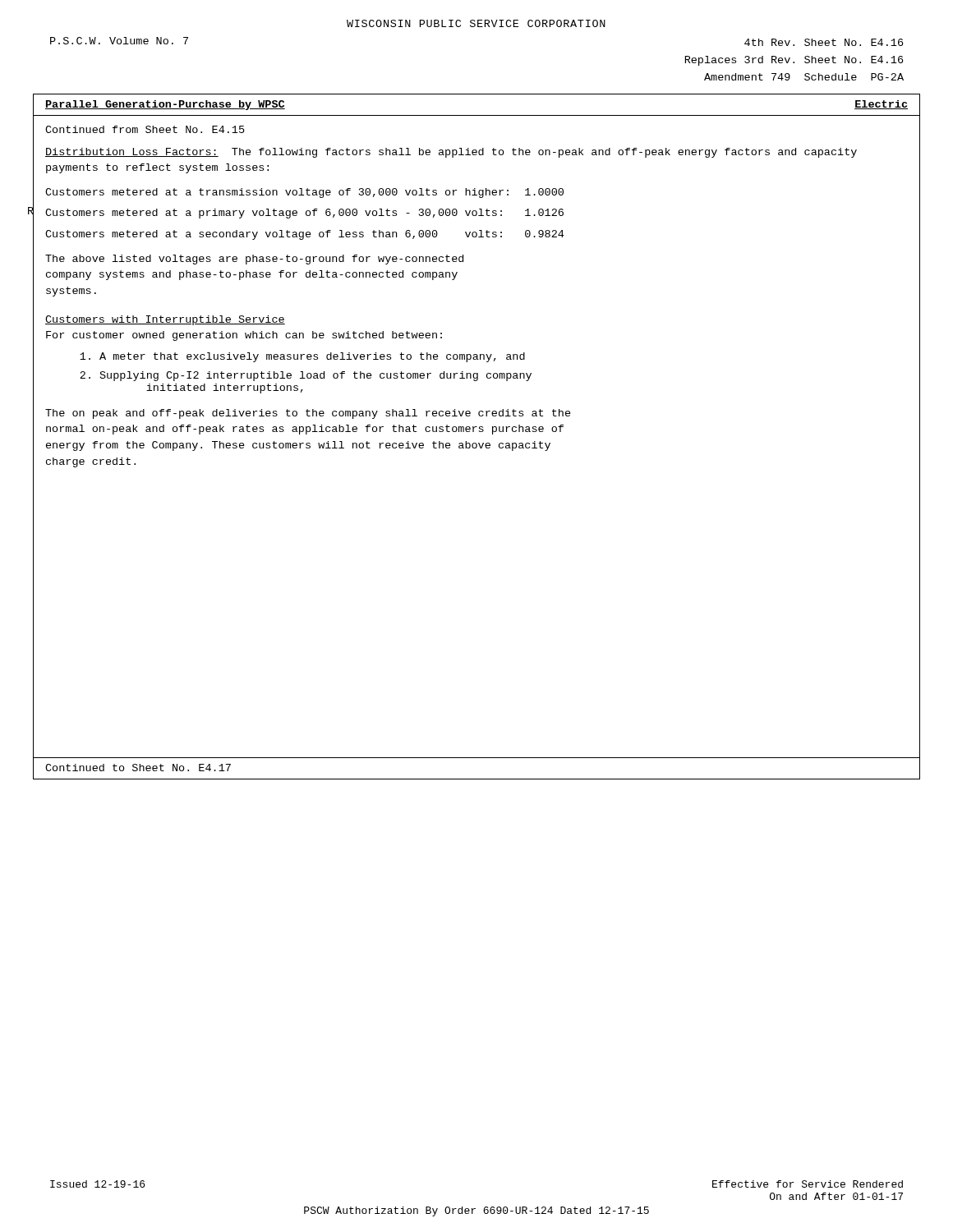Point to the block beginning "The on peak"
The width and height of the screenshot is (953, 1232).
click(x=308, y=438)
